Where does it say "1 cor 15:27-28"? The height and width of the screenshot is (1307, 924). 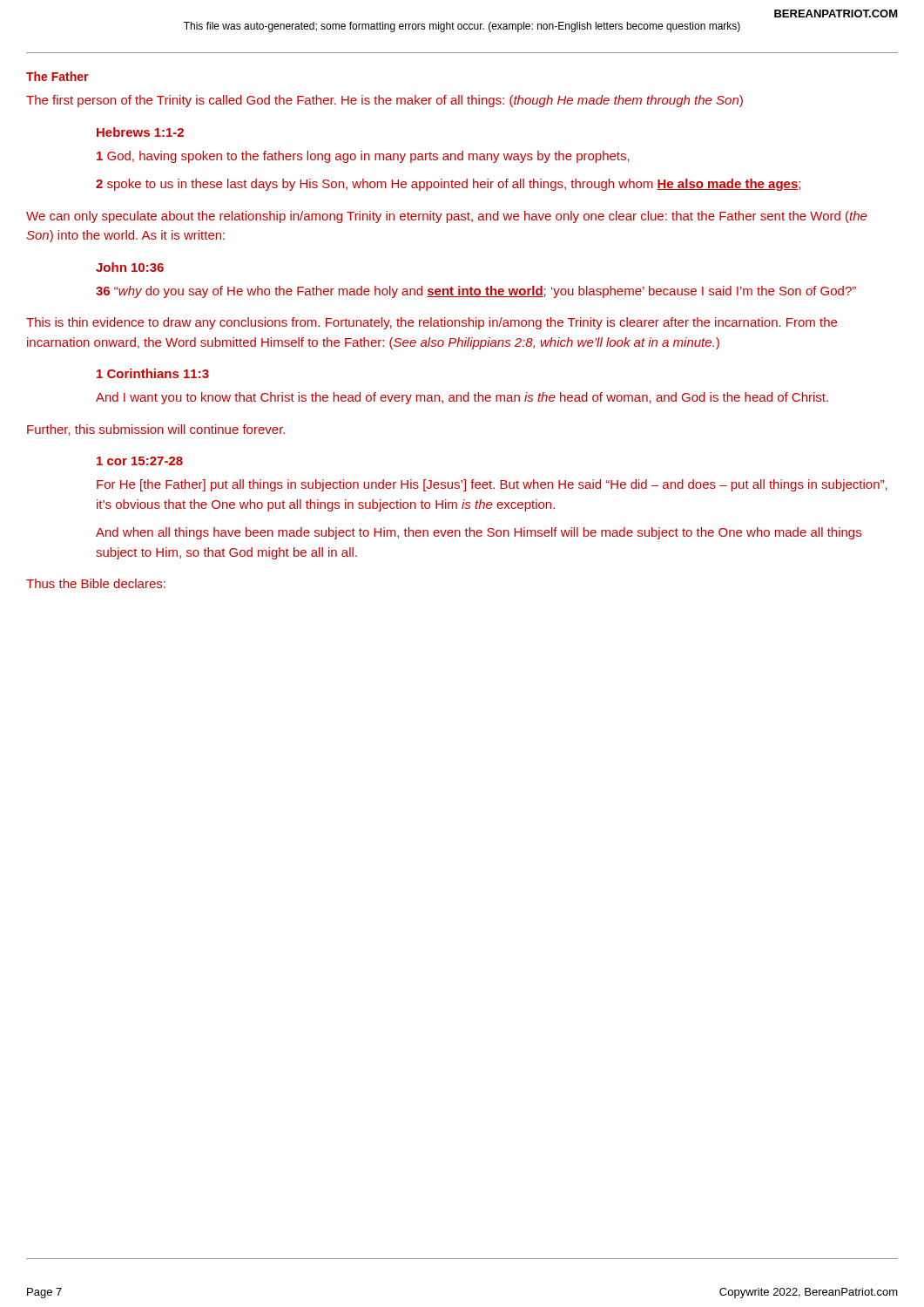pos(139,461)
